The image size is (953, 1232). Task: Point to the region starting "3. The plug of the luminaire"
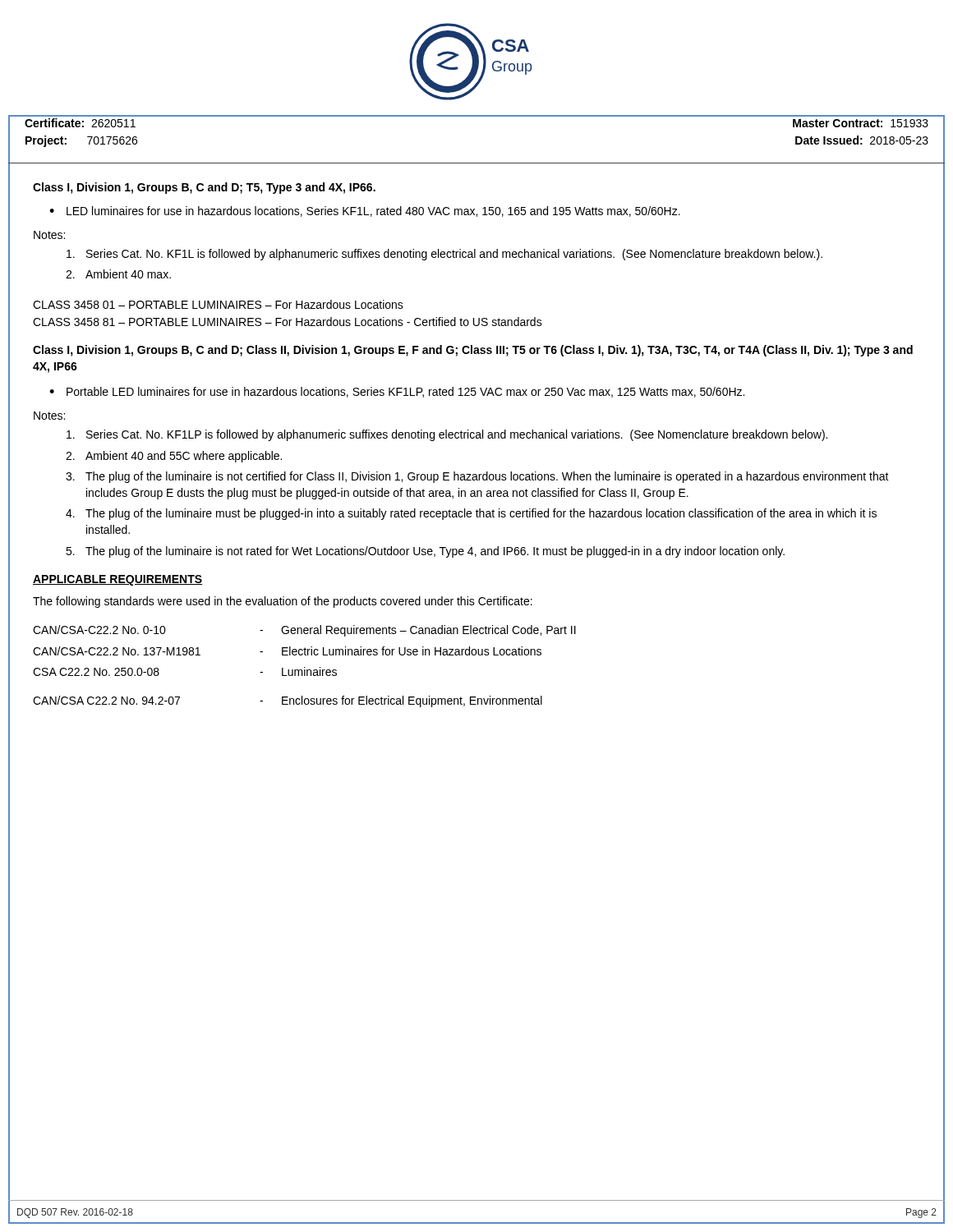pos(493,485)
